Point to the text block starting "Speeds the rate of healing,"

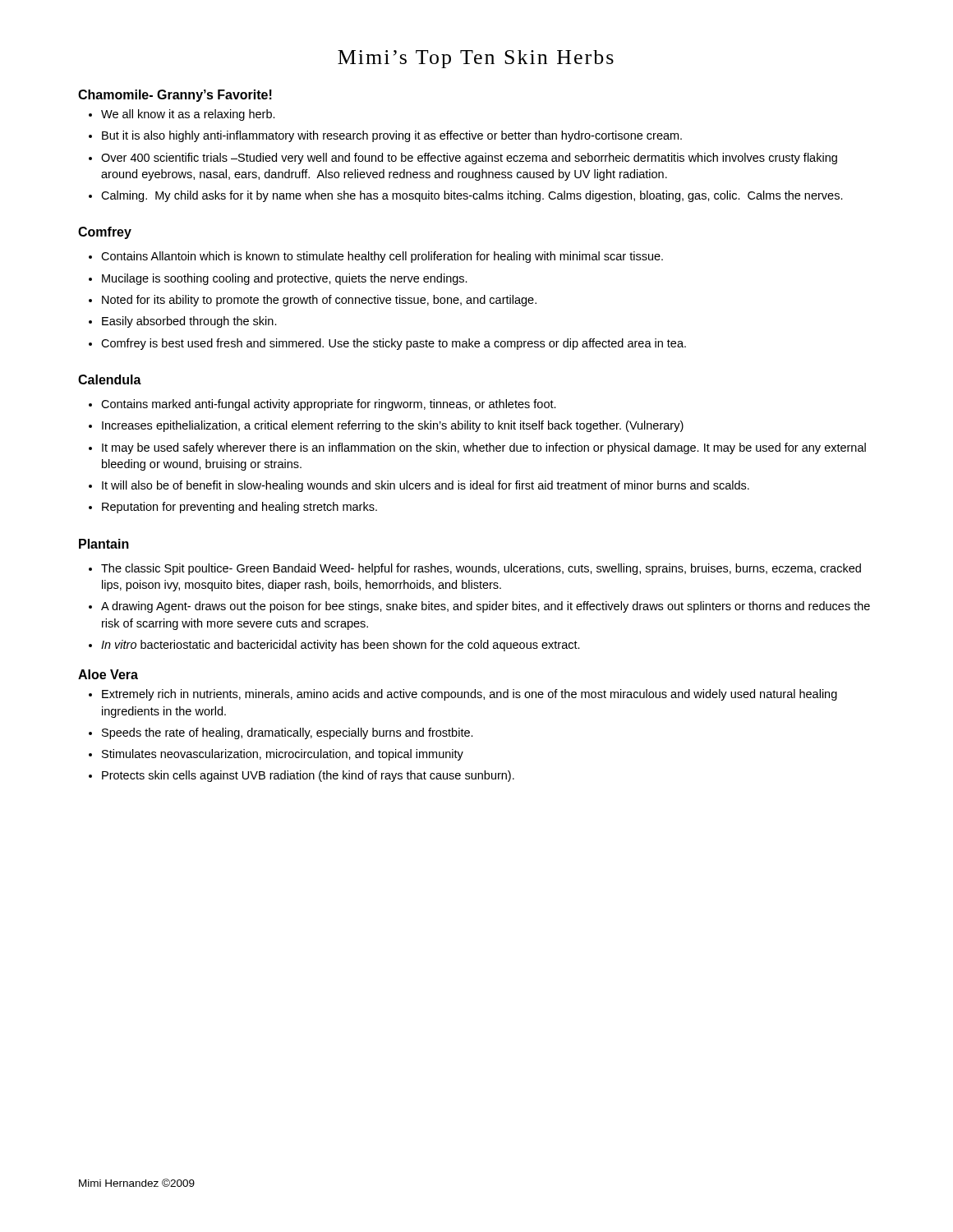coord(476,733)
